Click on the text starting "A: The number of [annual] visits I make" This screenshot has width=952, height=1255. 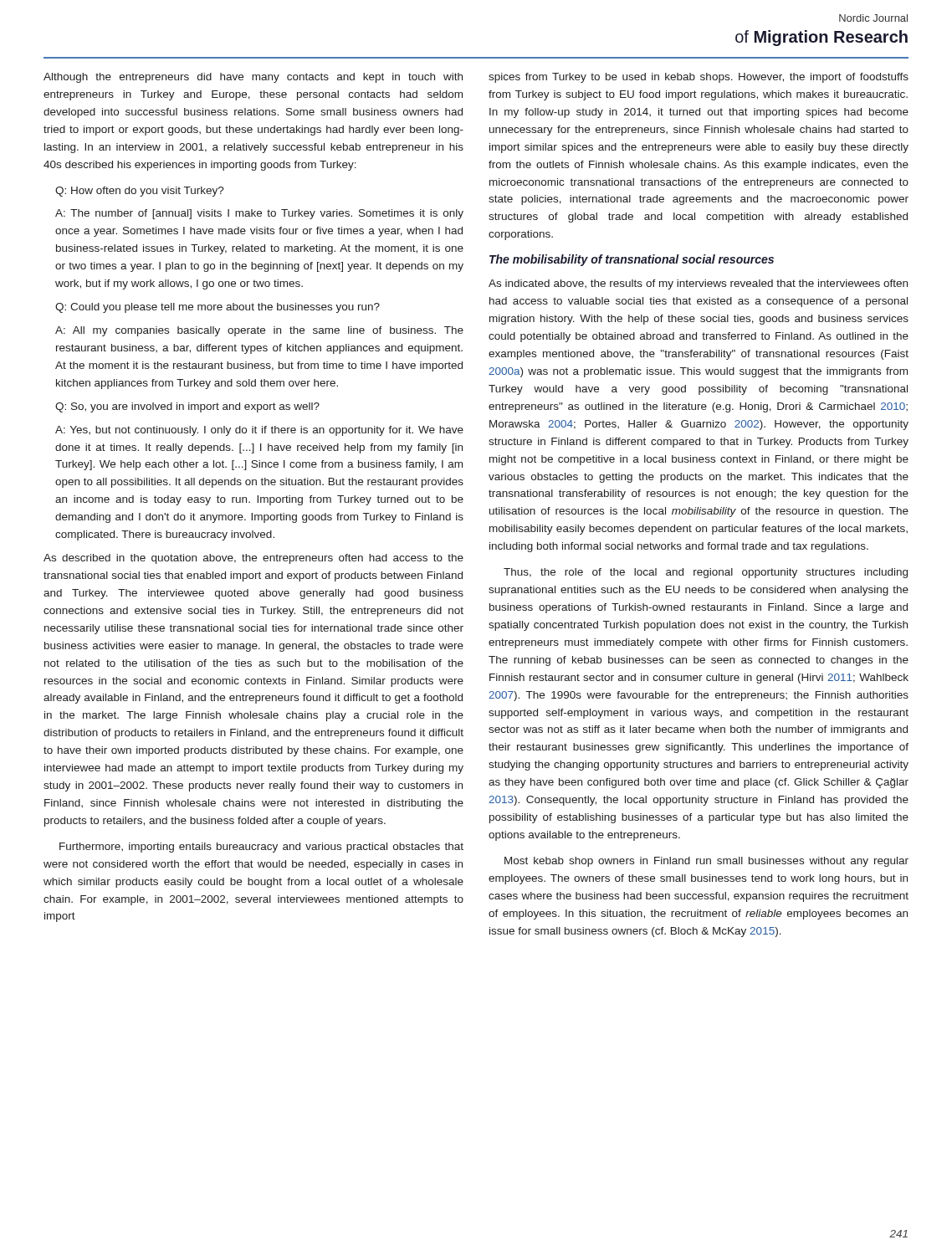(x=259, y=249)
